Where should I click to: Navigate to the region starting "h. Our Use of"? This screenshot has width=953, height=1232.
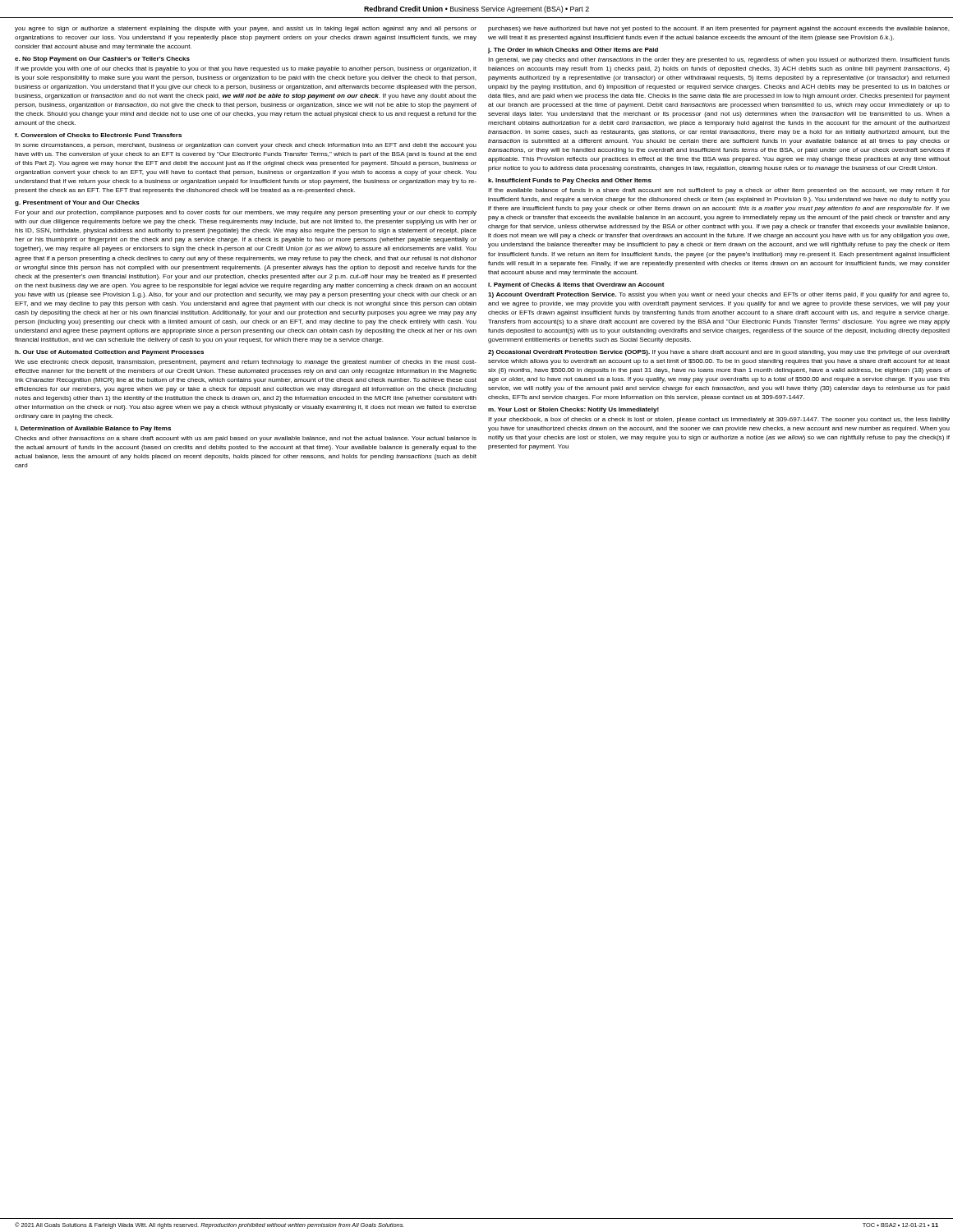tap(109, 352)
